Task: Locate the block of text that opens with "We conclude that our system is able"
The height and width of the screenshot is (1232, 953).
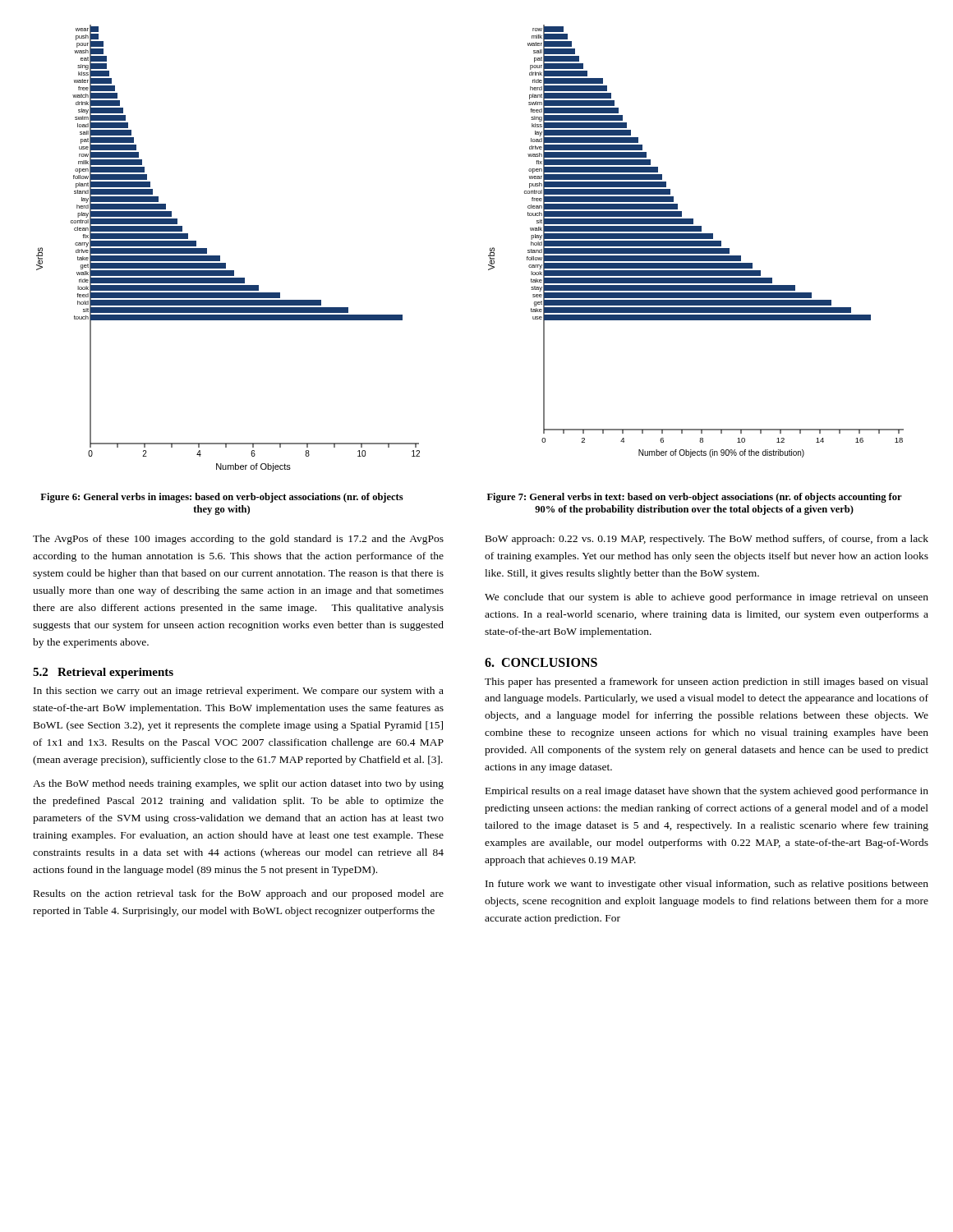Action: [x=707, y=614]
